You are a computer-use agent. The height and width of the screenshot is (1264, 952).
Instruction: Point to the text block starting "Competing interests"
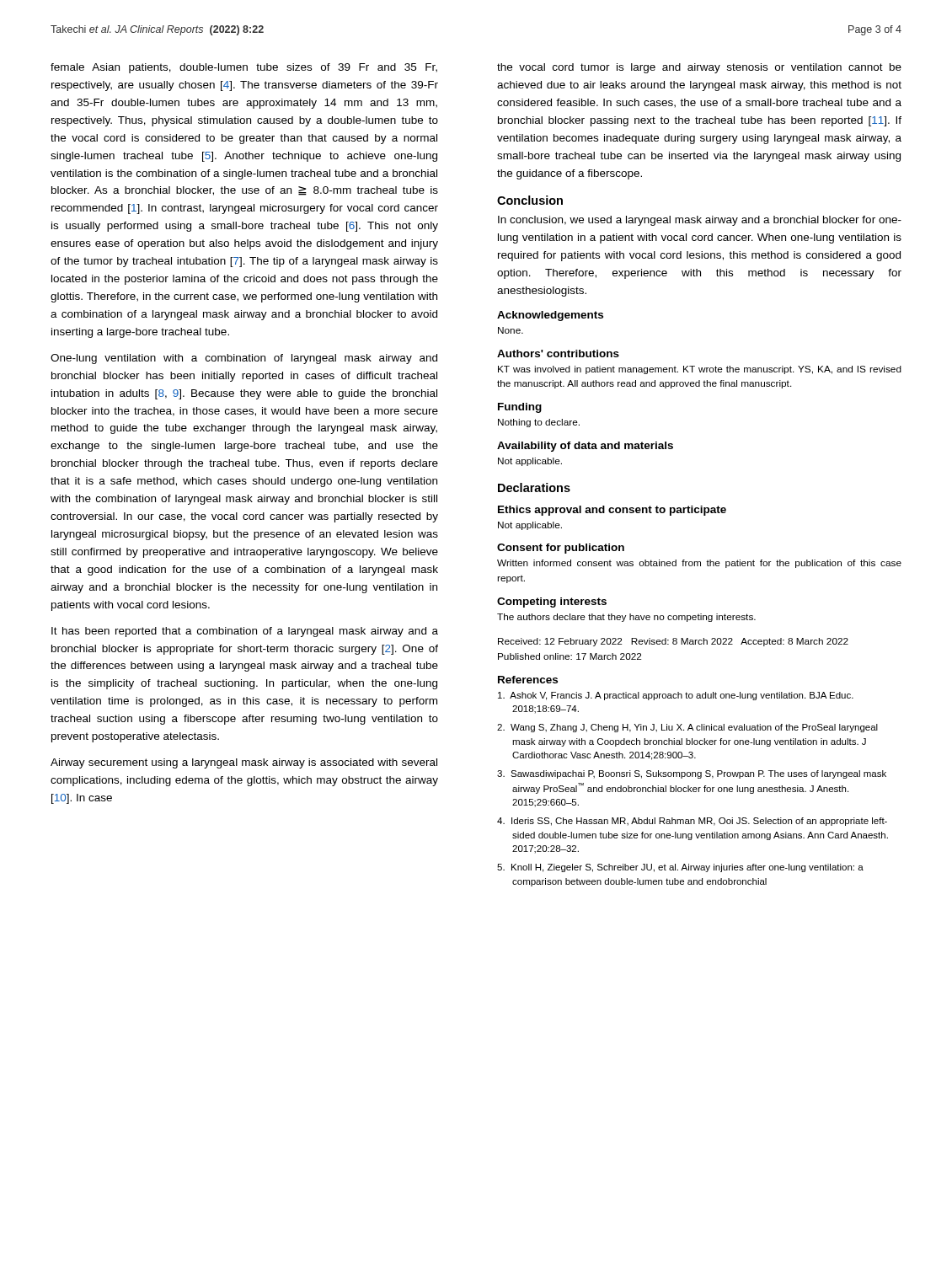coord(552,601)
